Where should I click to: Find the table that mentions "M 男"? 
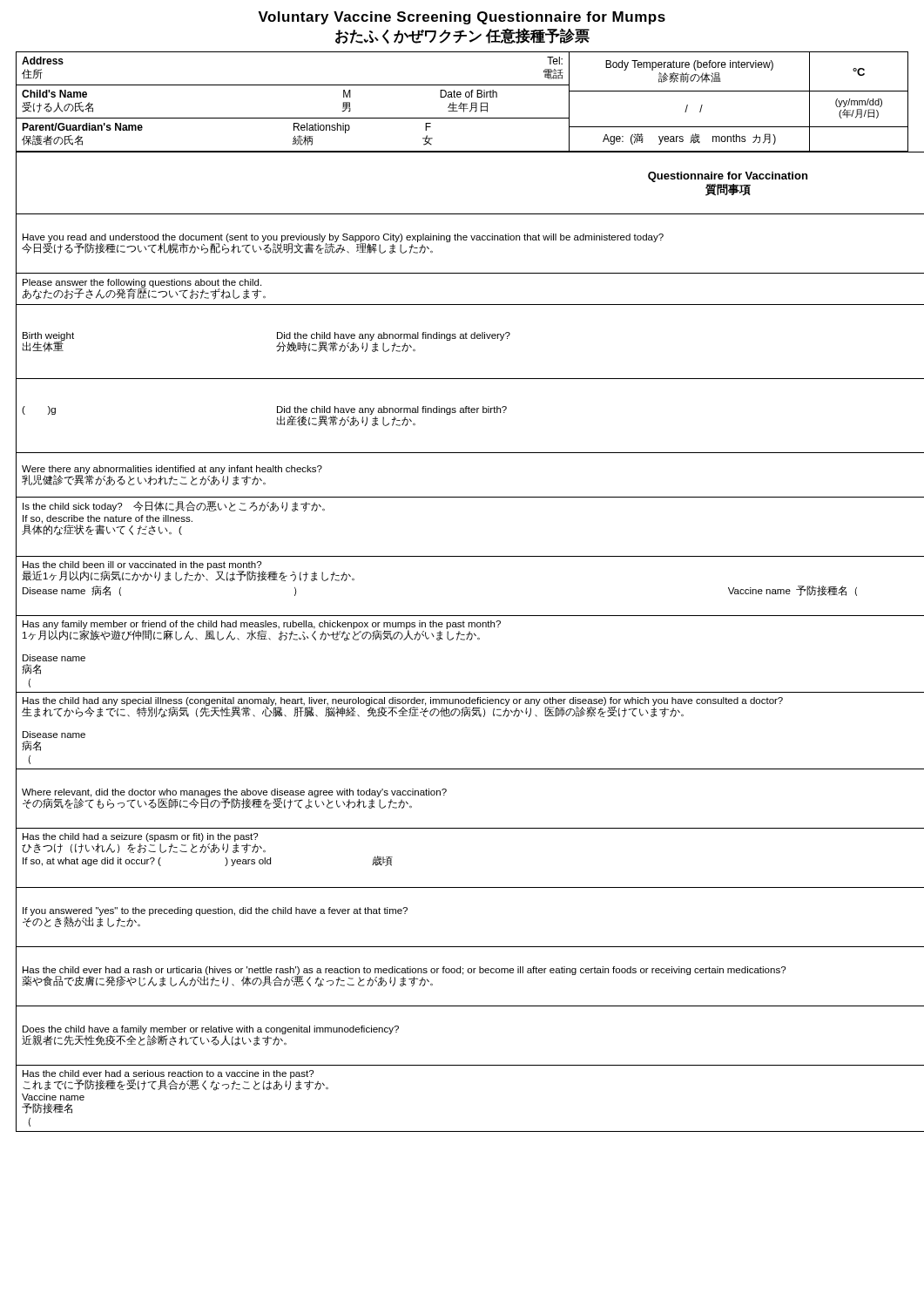tap(462, 101)
